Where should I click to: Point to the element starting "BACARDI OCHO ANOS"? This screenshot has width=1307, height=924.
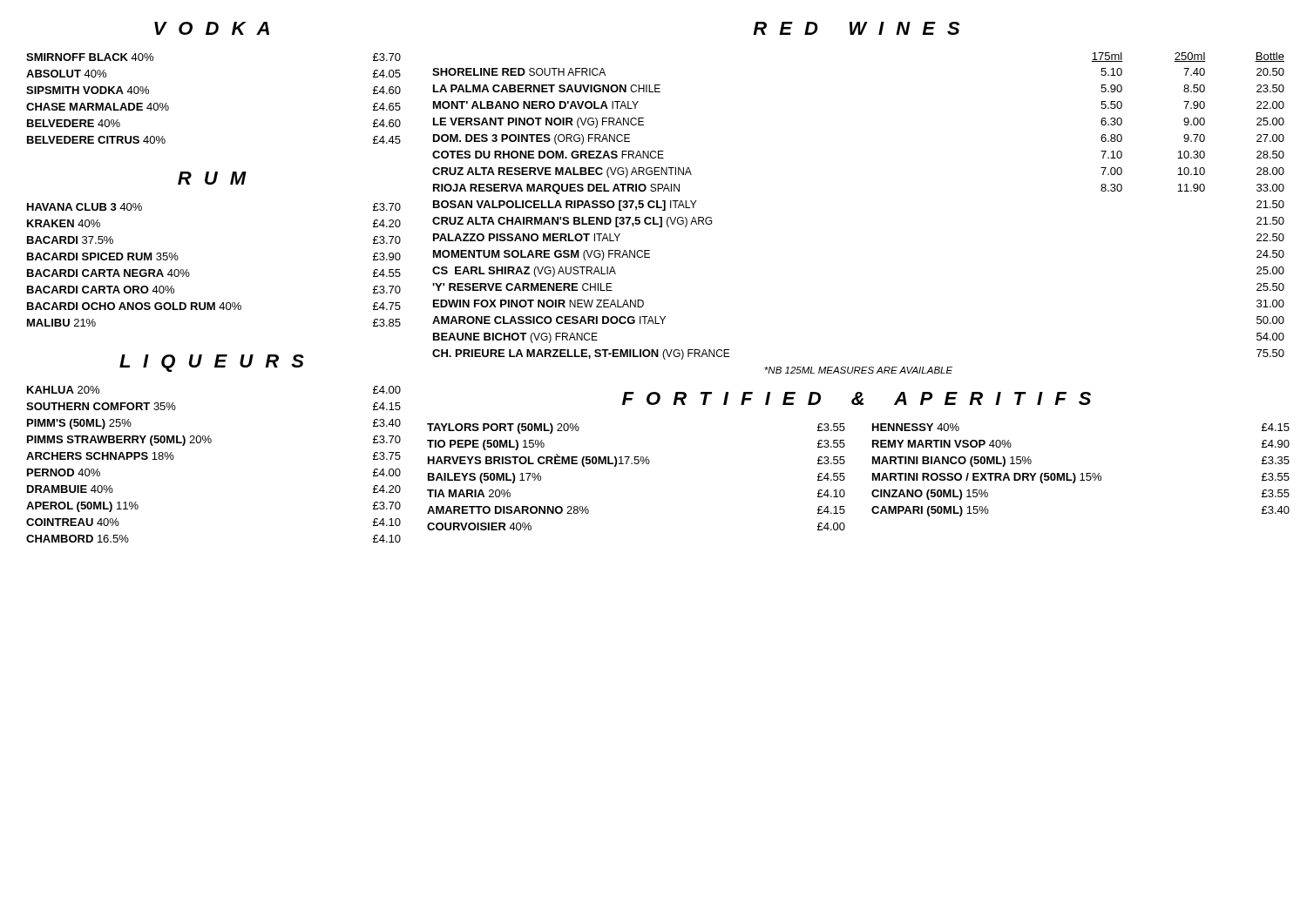(x=213, y=306)
